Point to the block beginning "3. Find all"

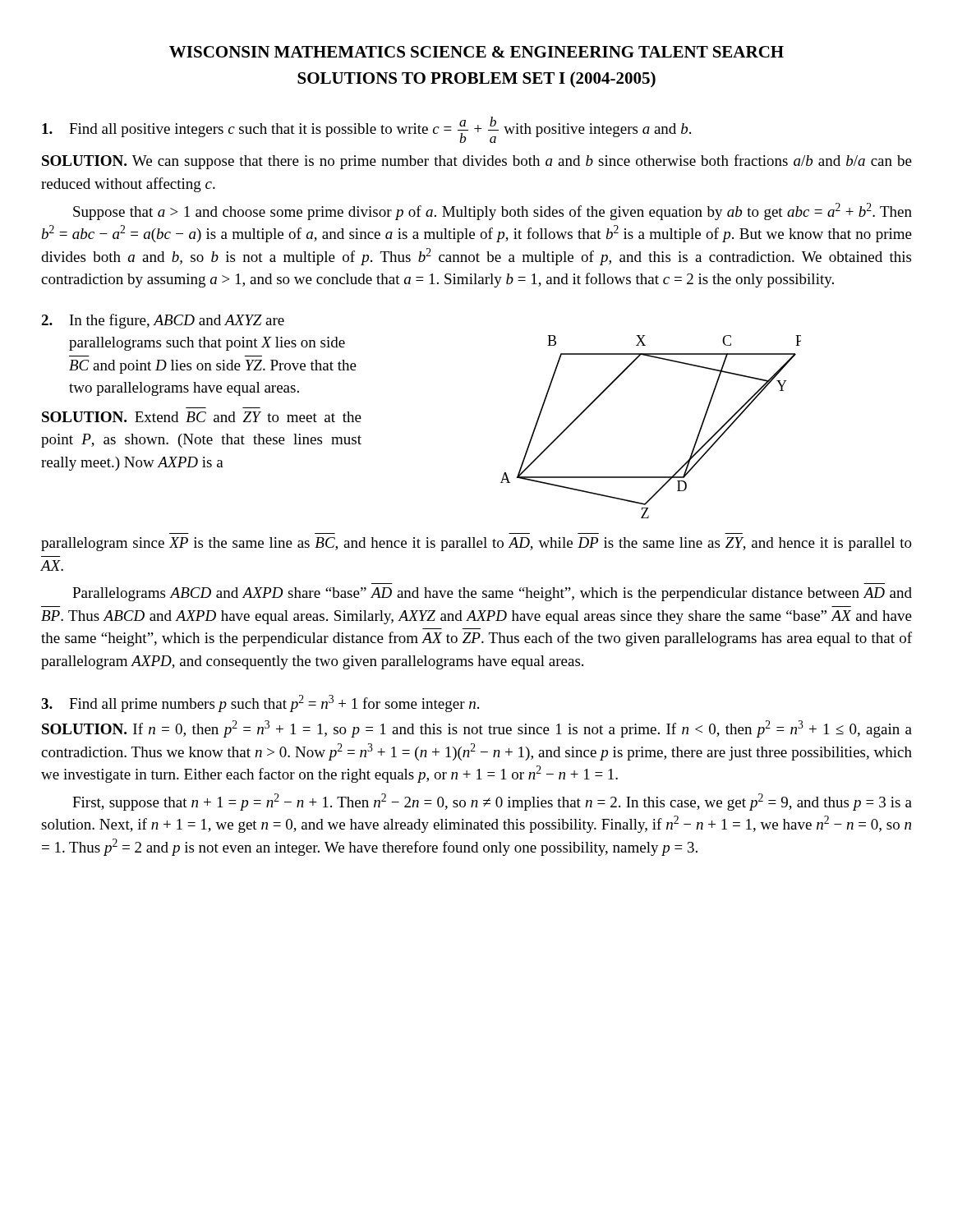click(x=261, y=703)
